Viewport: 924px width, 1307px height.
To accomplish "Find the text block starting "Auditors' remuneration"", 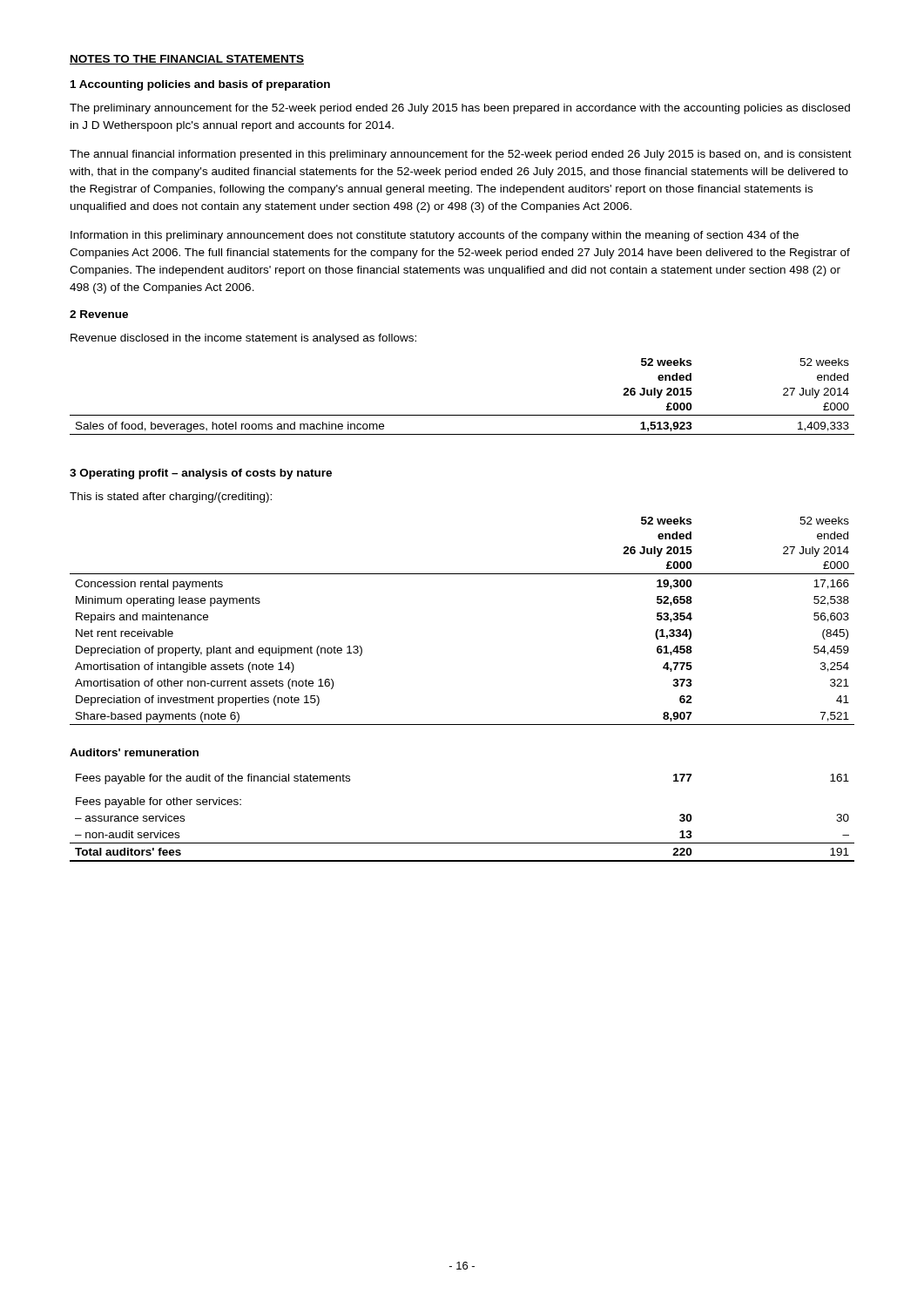I will (134, 752).
